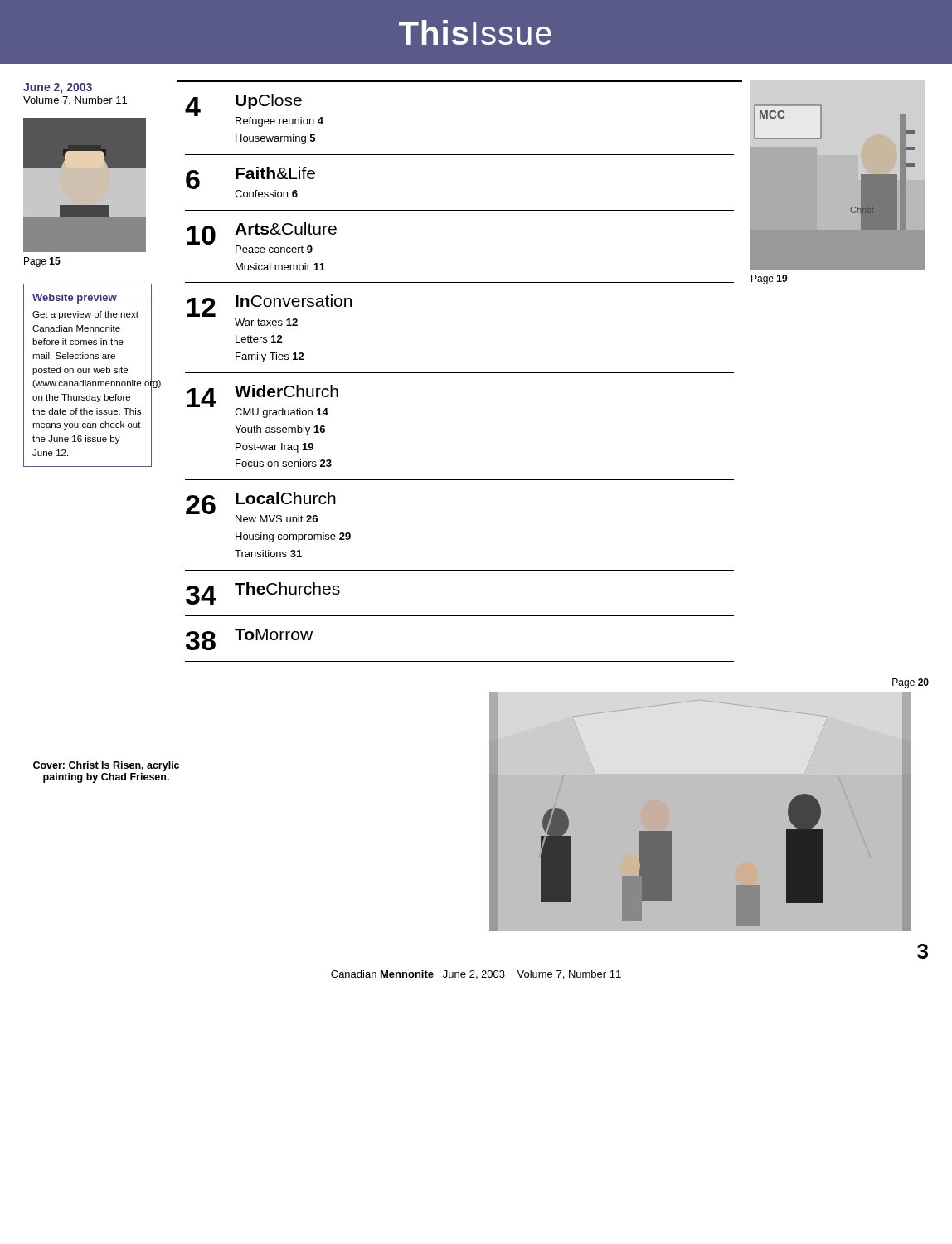This screenshot has height=1244, width=952.
Task: Locate the element starting "Cover: Christ Is Risen, acrylic"
Action: tap(106, 771)
